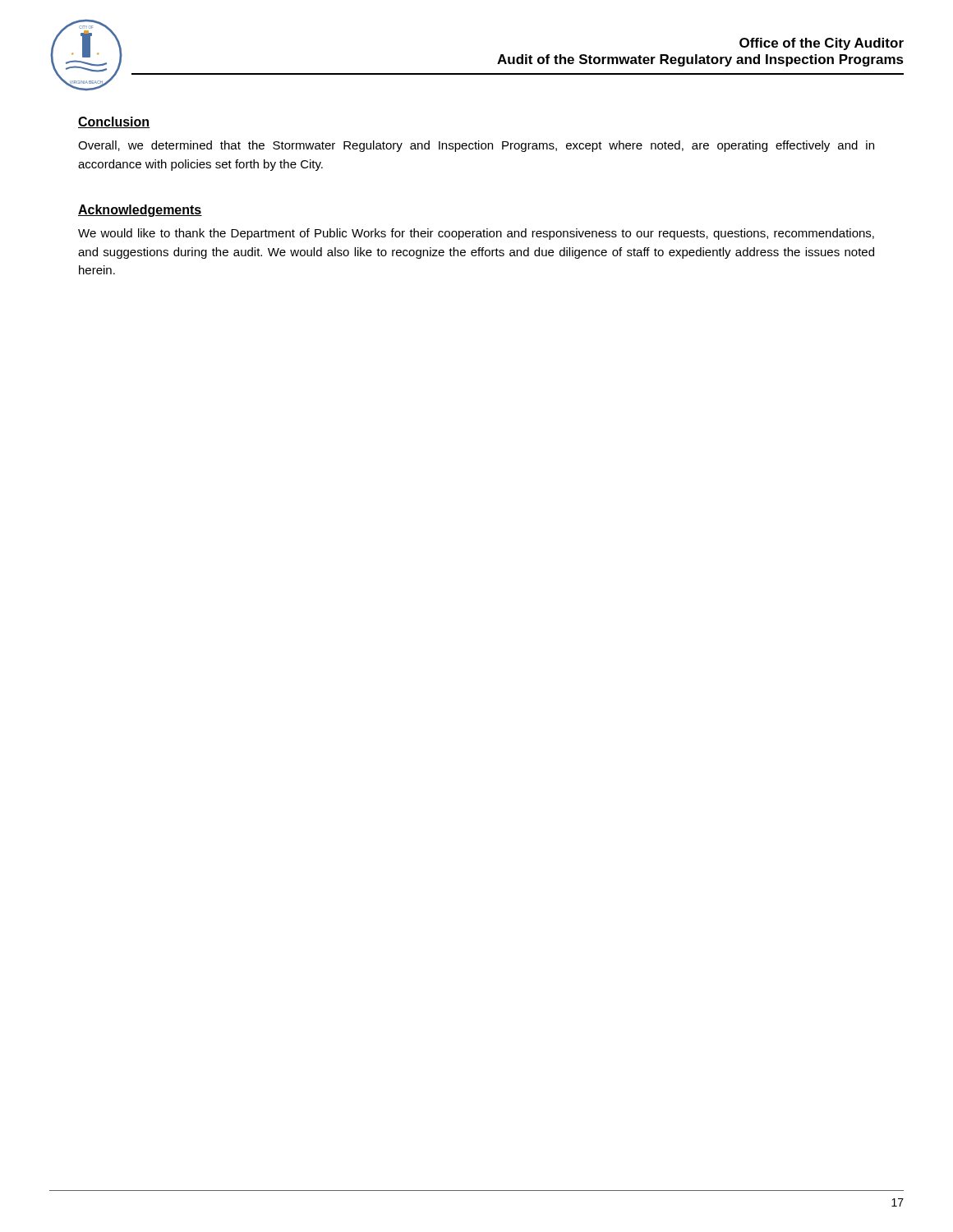
Task: Find the text block starting "Overall, we determined that the Stormwater Regulatory and"
Action: coord(476,154)
